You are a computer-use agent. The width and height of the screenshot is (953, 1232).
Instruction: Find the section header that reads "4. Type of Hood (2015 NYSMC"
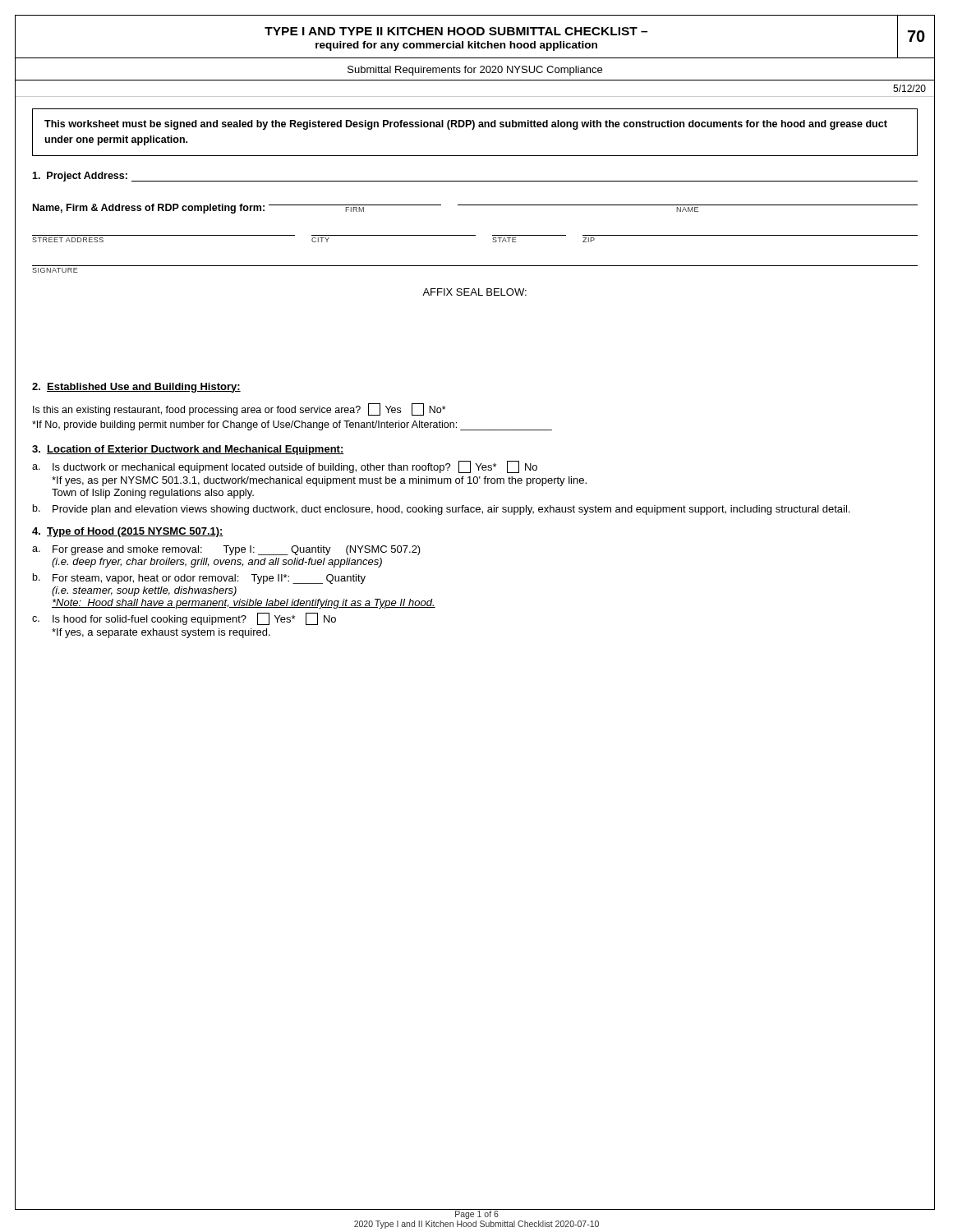tap(128, 532)
